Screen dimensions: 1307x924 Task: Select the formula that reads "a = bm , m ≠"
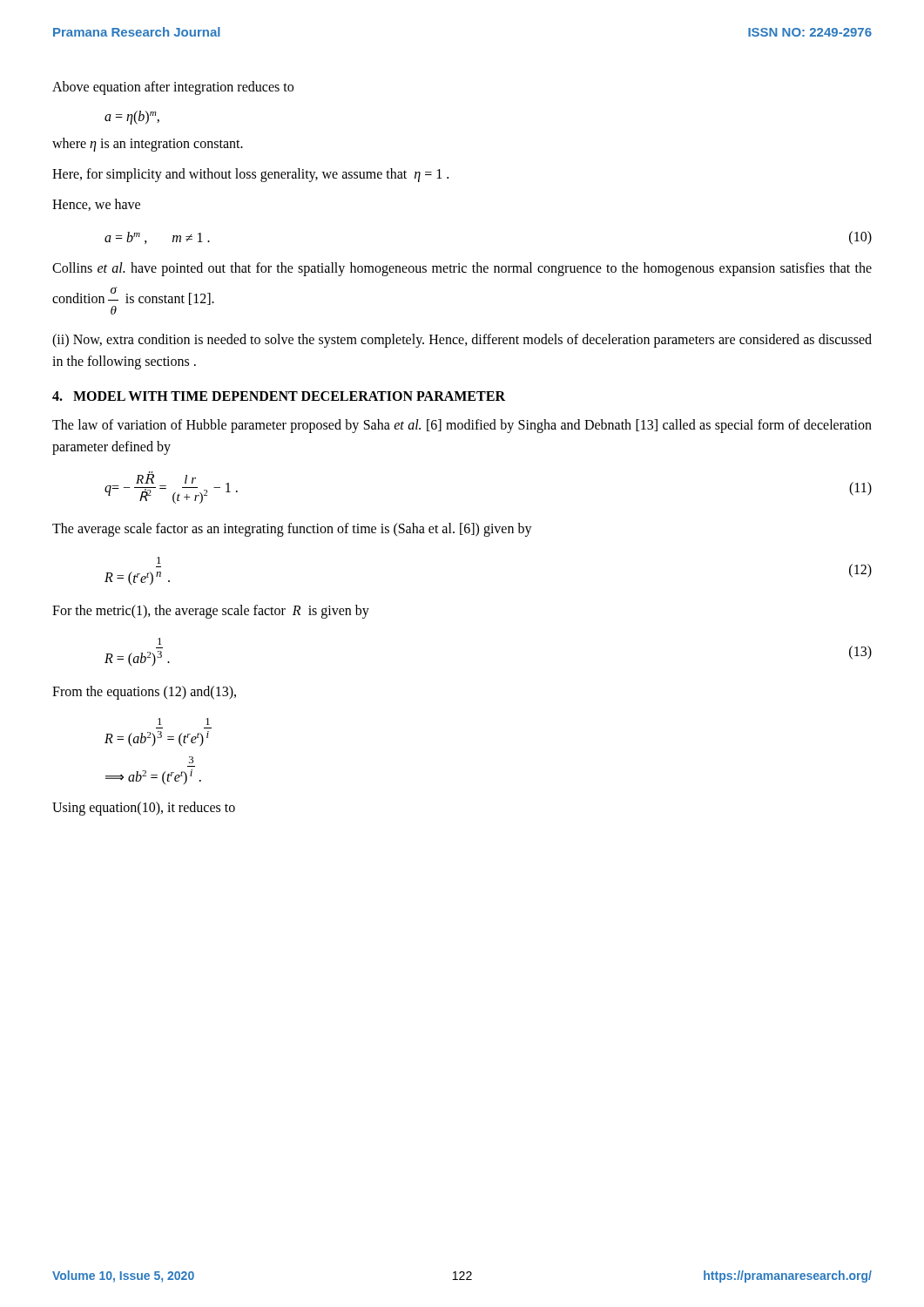tap(133, 237)
